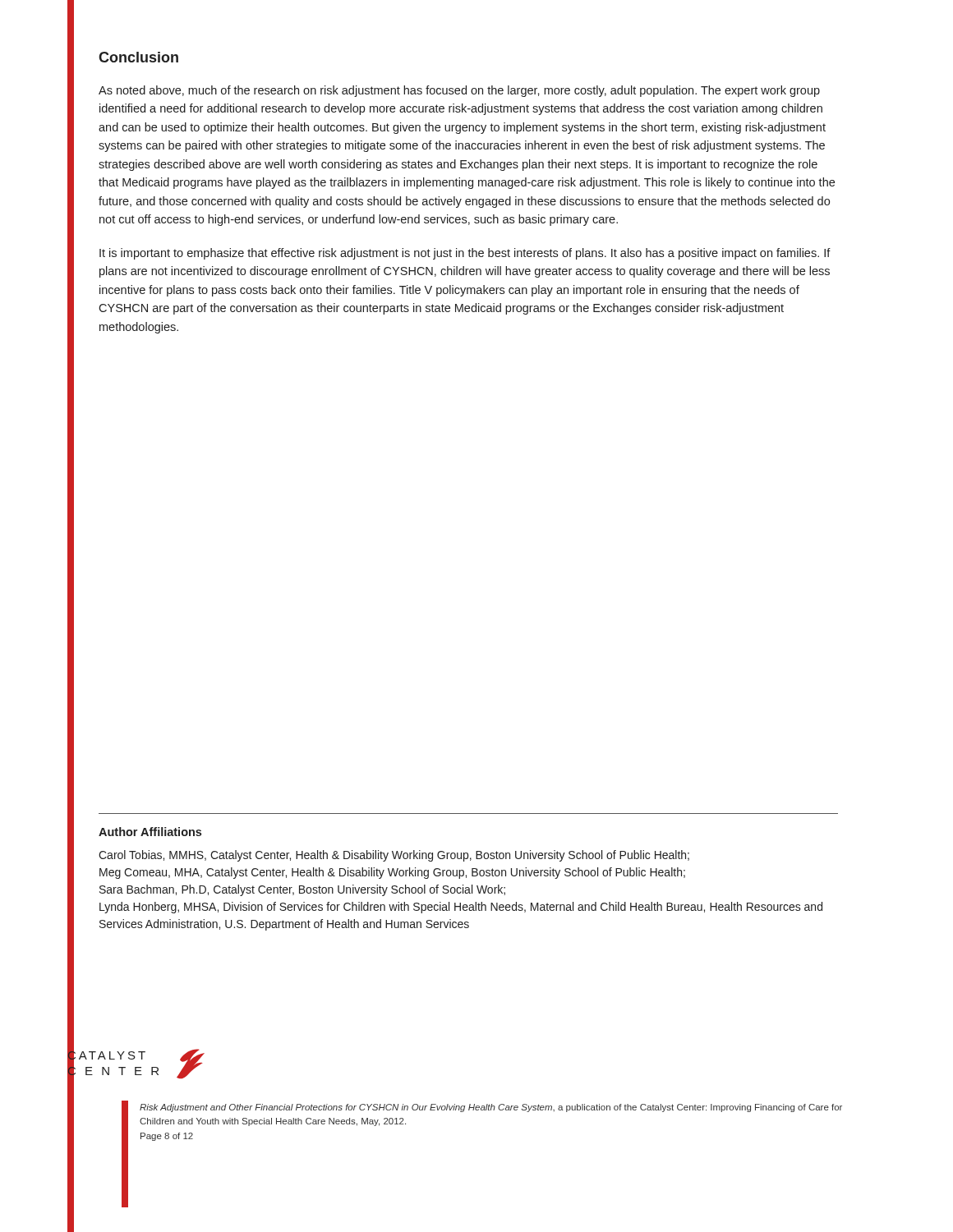
Task: Click on the logo
Action: point(138,1063)
